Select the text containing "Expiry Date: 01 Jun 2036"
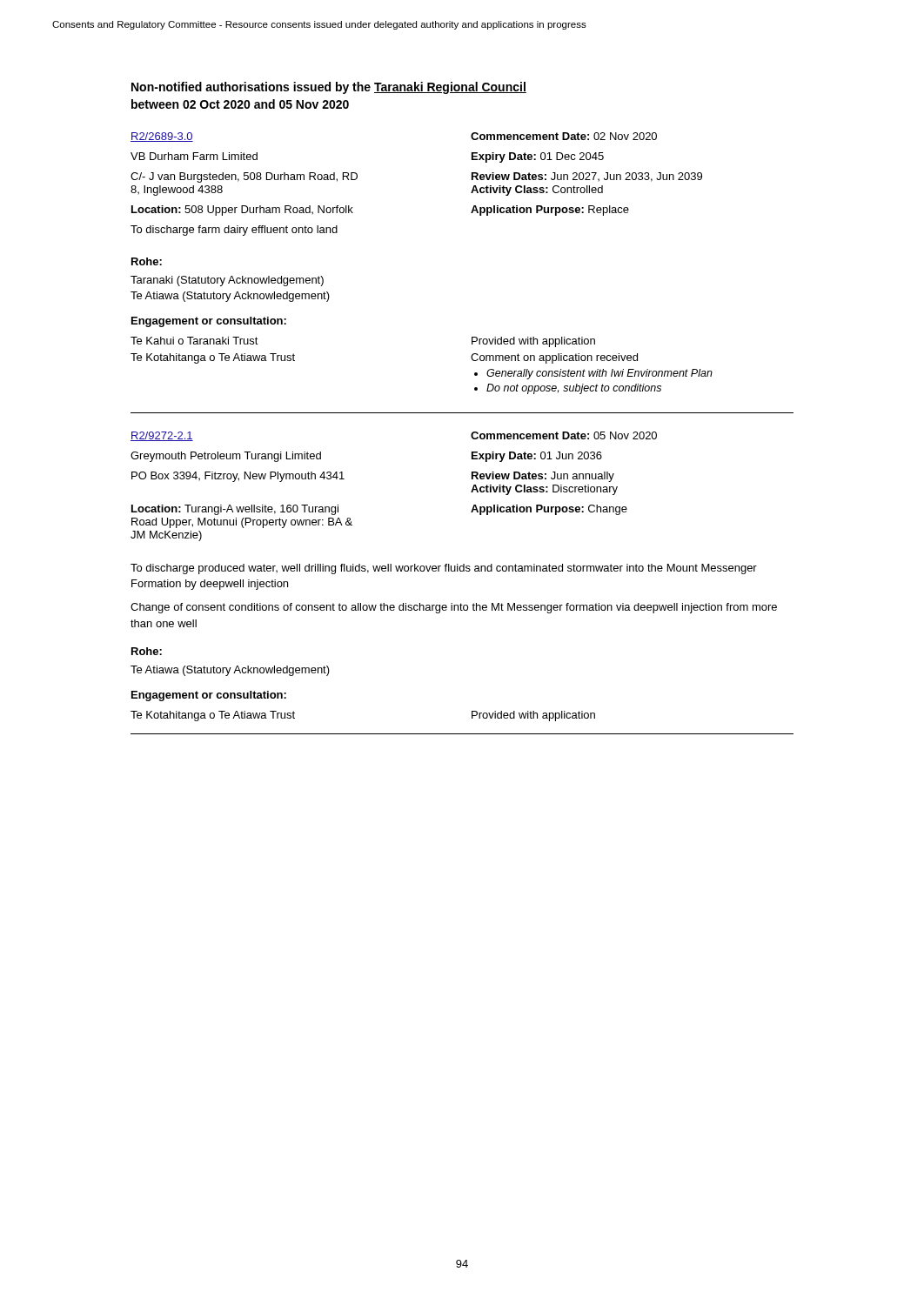 click(536, 455)
